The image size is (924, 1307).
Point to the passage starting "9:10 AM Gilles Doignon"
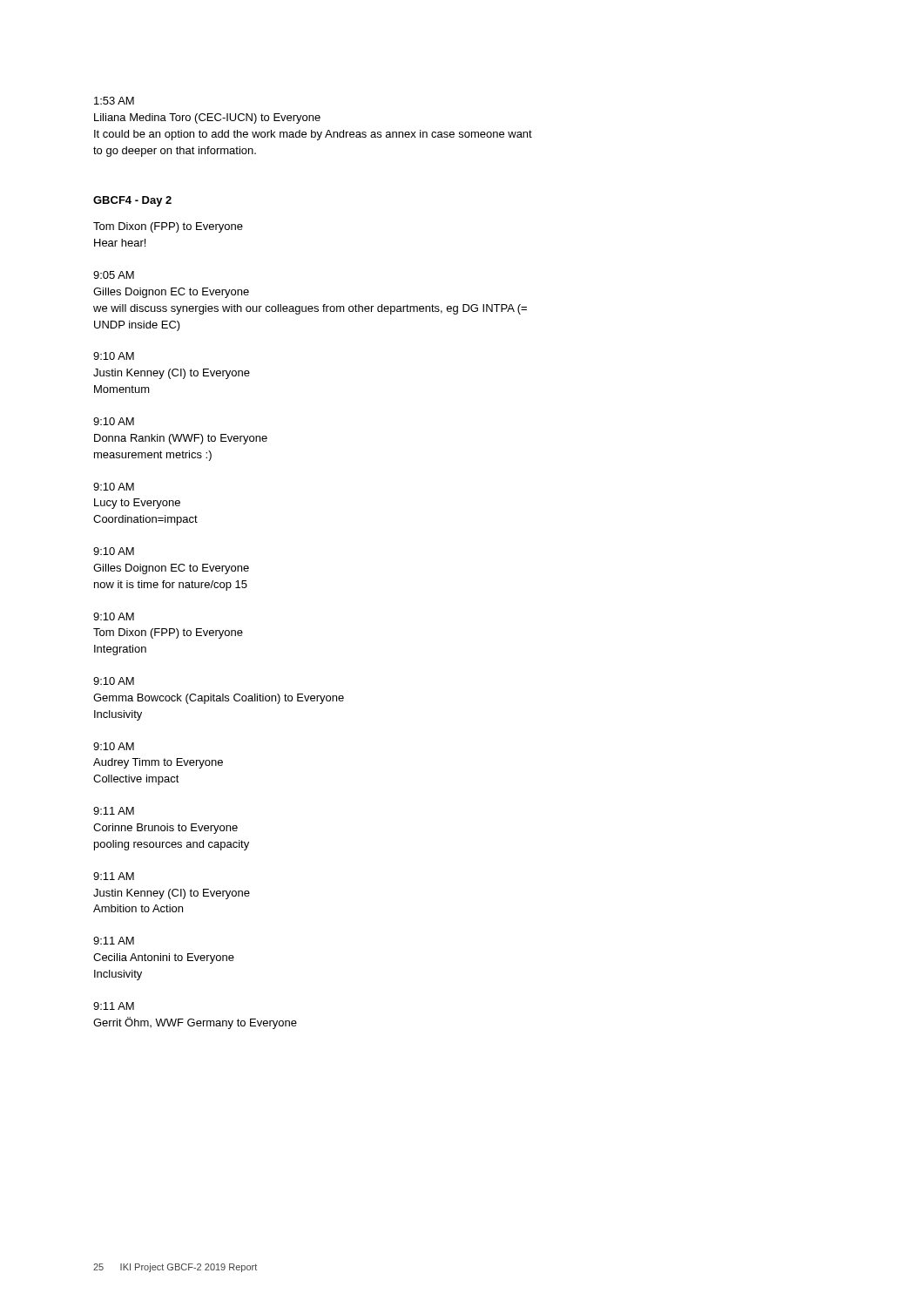pos(171,568)
